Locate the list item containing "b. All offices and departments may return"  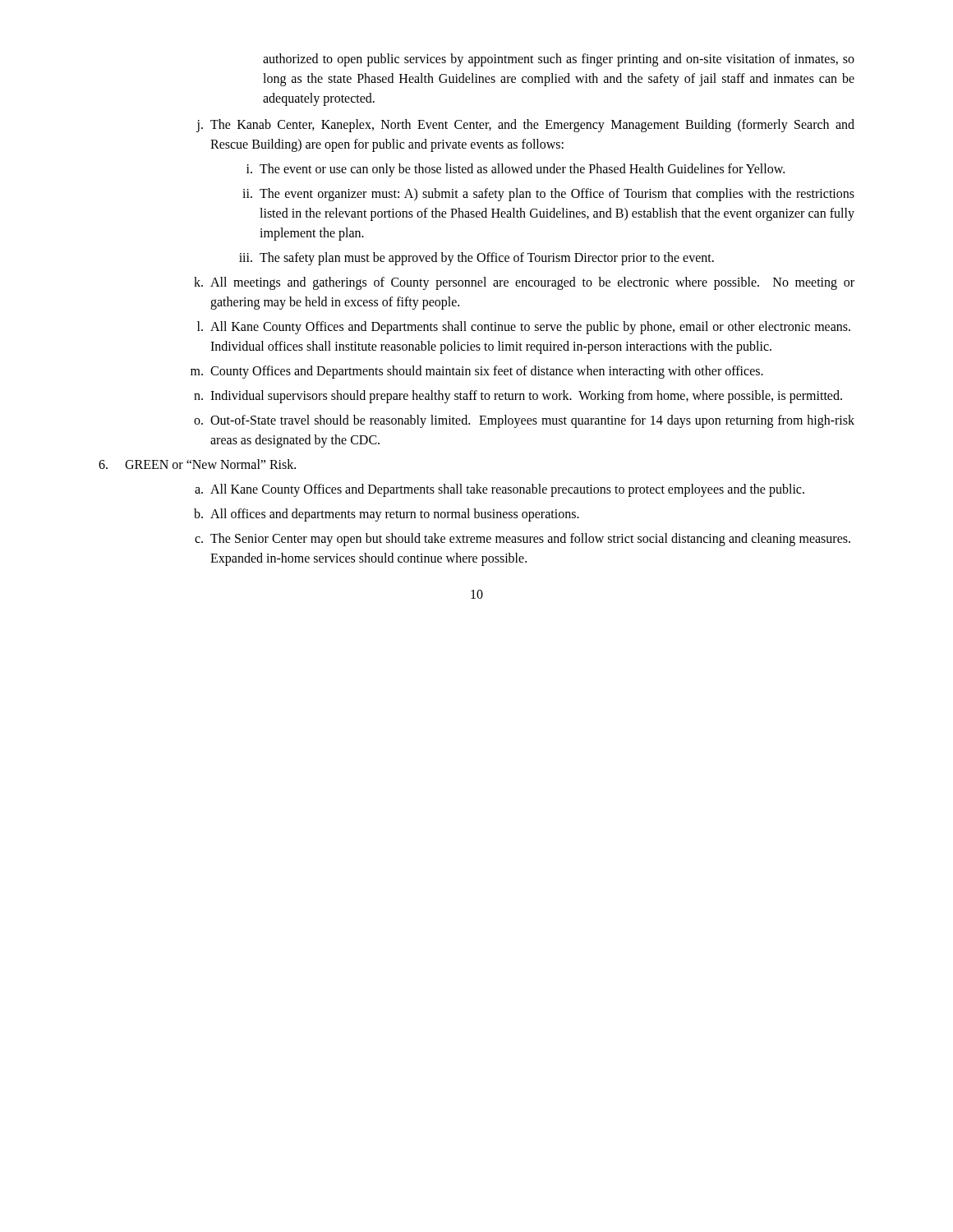point(509,514)
